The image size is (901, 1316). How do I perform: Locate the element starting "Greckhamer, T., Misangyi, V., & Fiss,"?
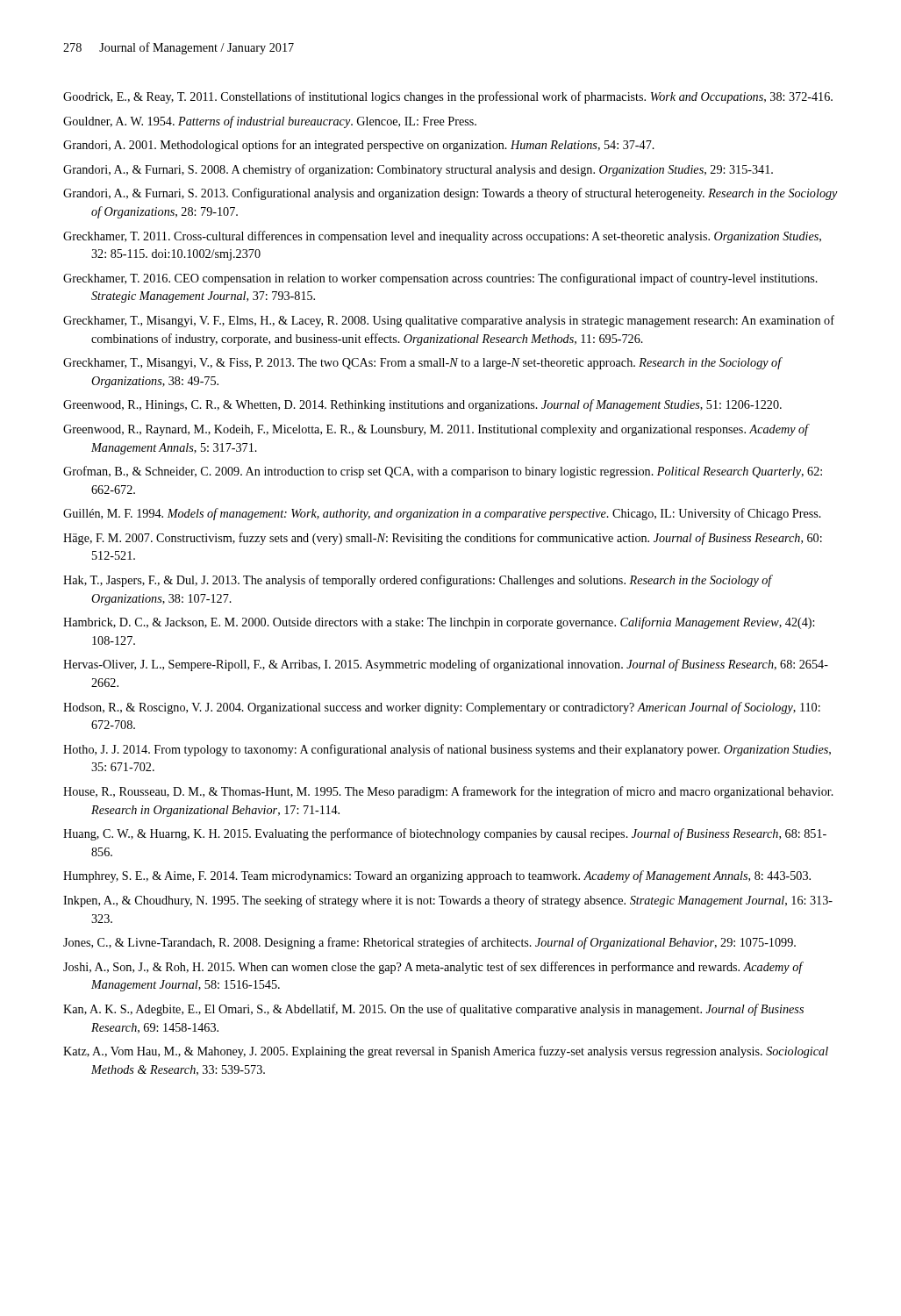tap(422, 372)
